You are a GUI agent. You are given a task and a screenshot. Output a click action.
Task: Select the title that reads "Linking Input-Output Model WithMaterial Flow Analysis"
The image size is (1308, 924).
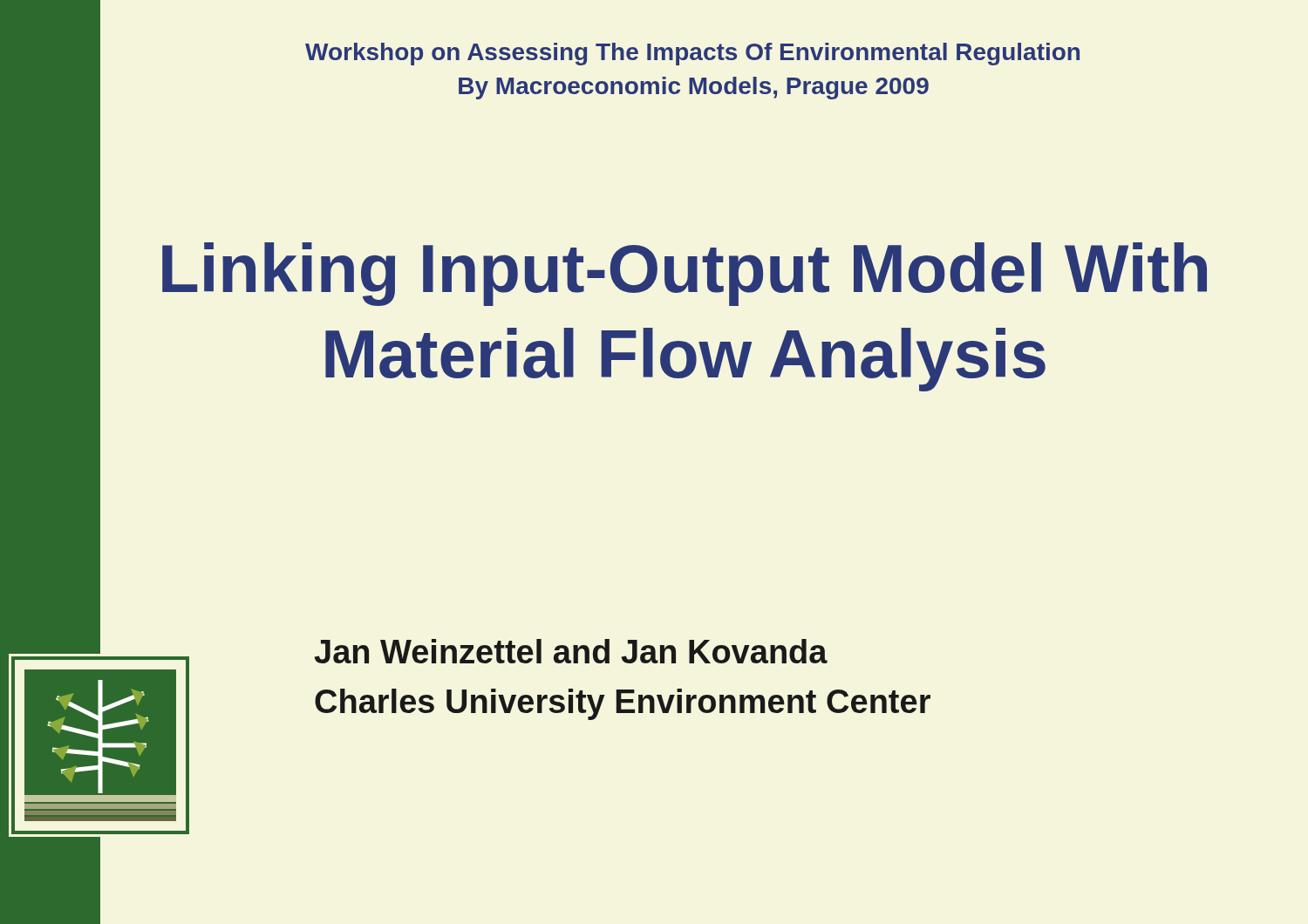click(685, 311)
